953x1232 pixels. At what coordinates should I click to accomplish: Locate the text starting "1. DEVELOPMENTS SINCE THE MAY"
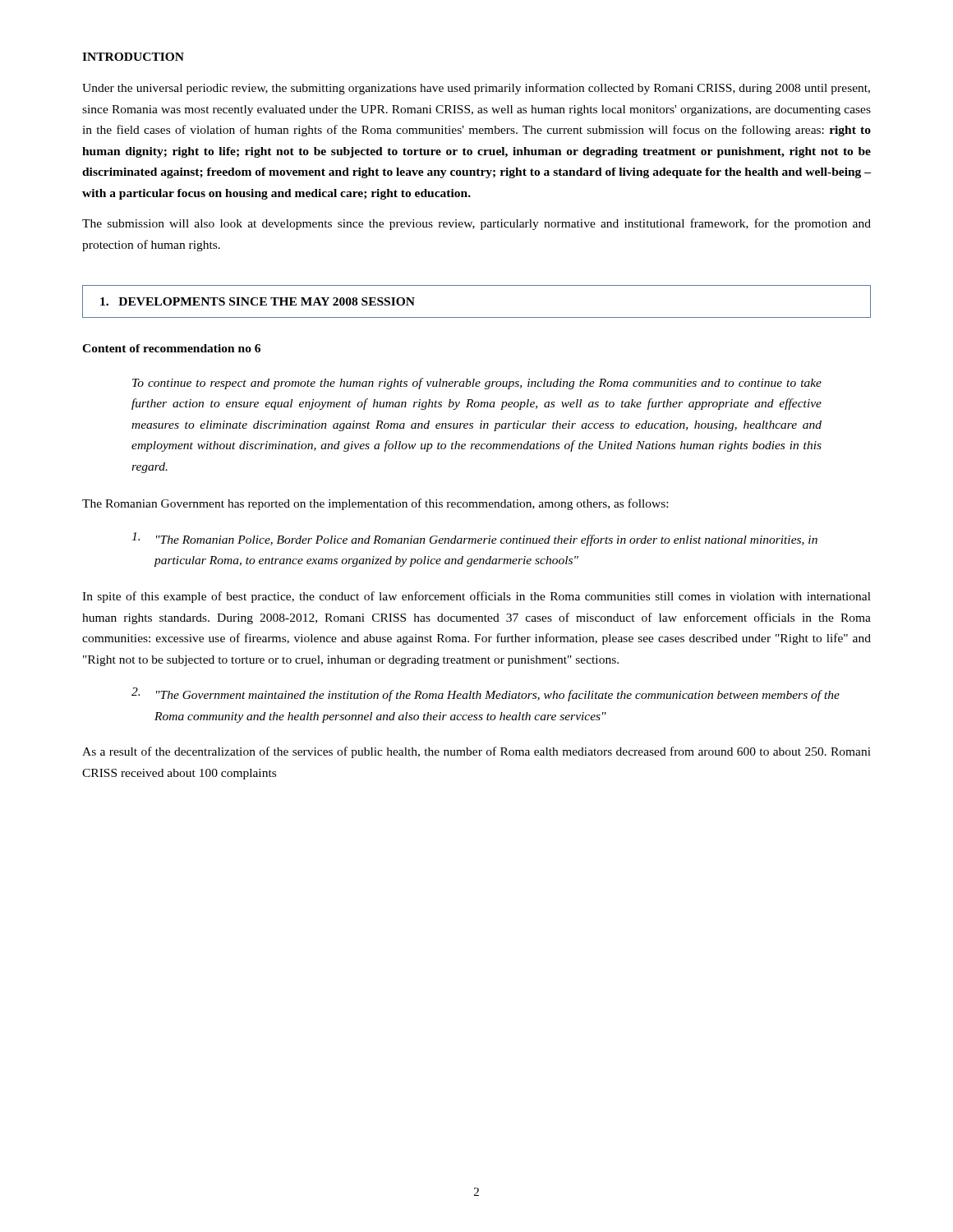[x=257, y=301]
